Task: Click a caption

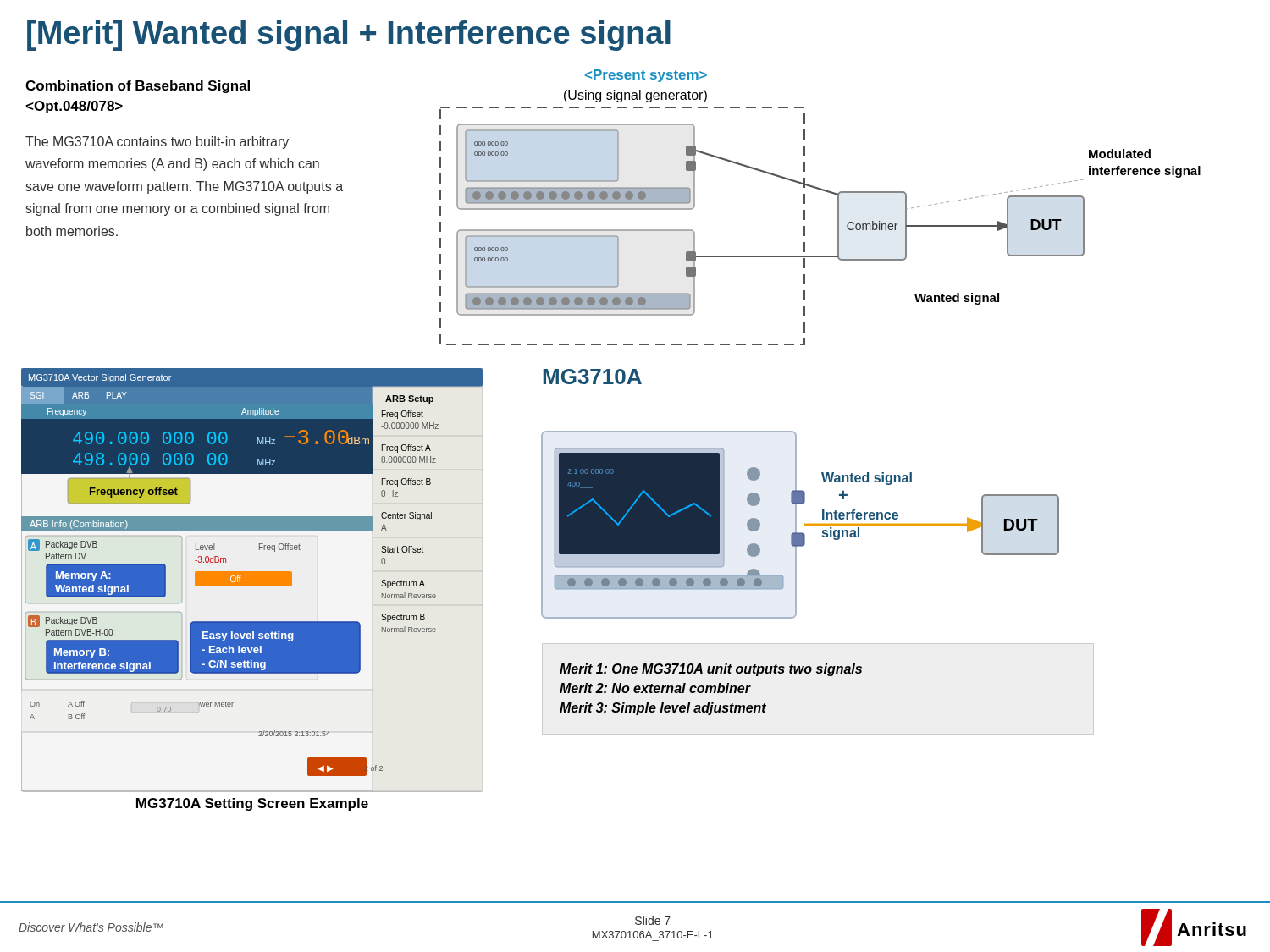Action: [x=252, y=803]
